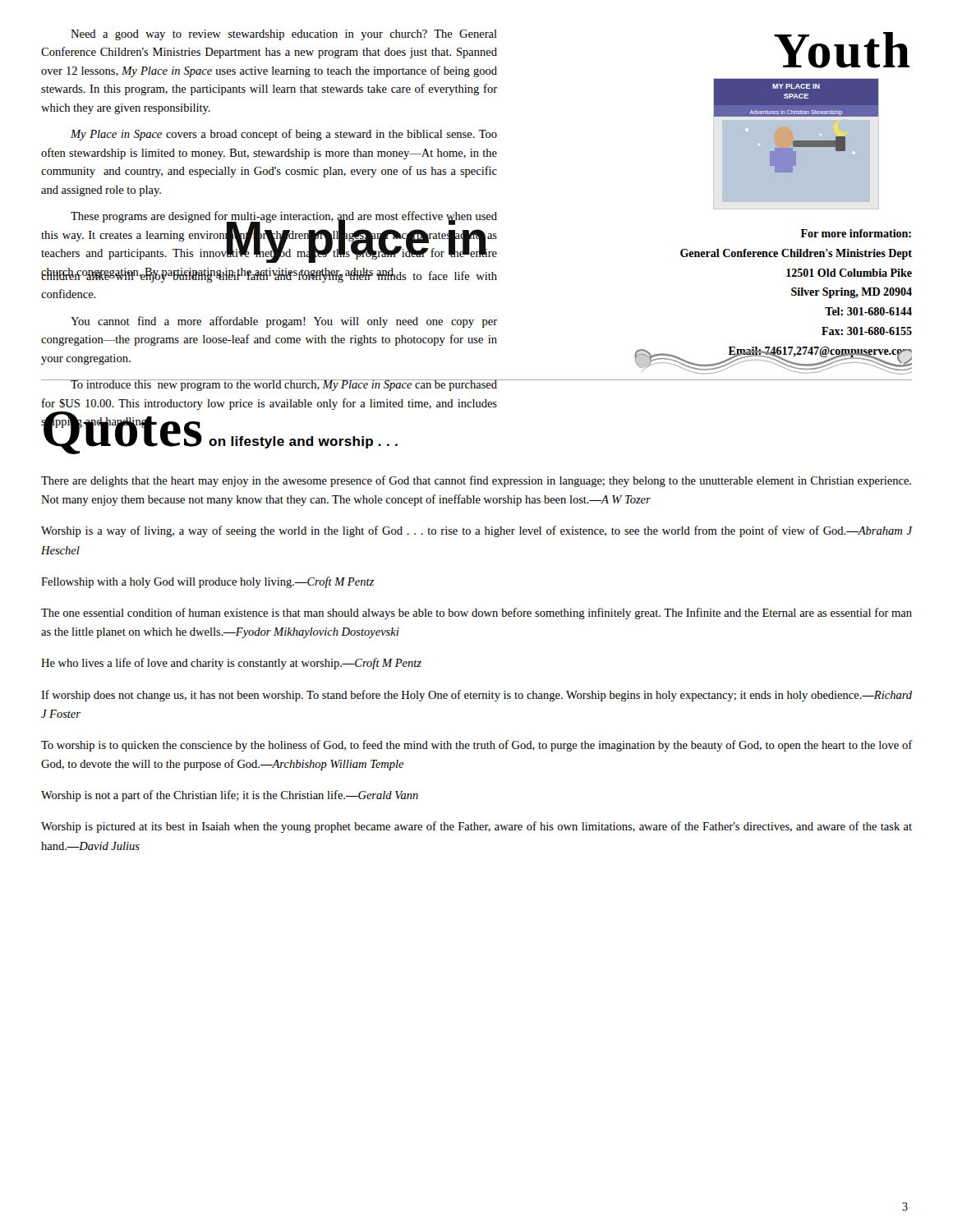Locate the list item with the text "There are delights that the heart may enjoy"
953x1232 pixels.
476,490
